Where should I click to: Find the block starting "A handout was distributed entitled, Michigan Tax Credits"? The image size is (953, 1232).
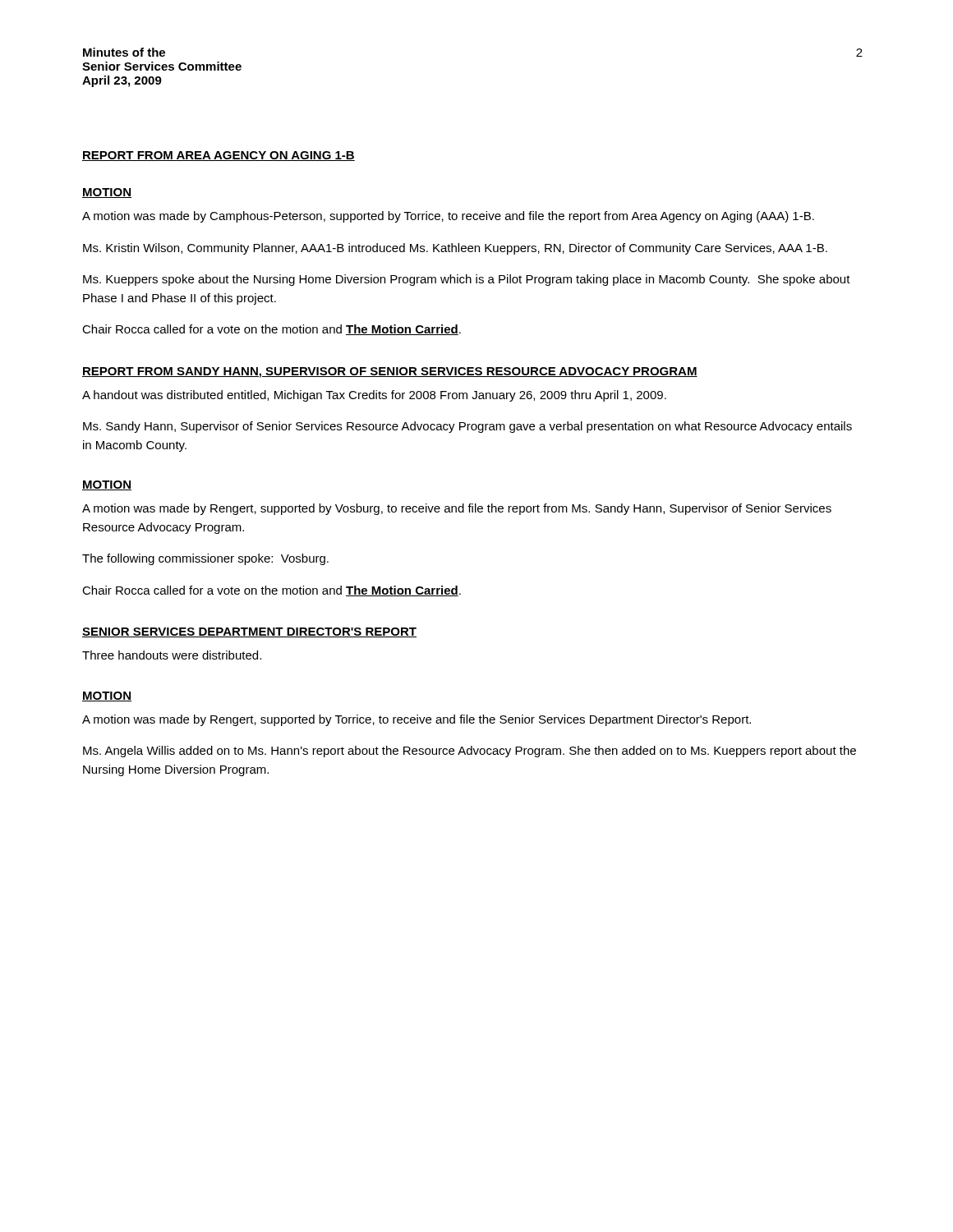point(472,395)
